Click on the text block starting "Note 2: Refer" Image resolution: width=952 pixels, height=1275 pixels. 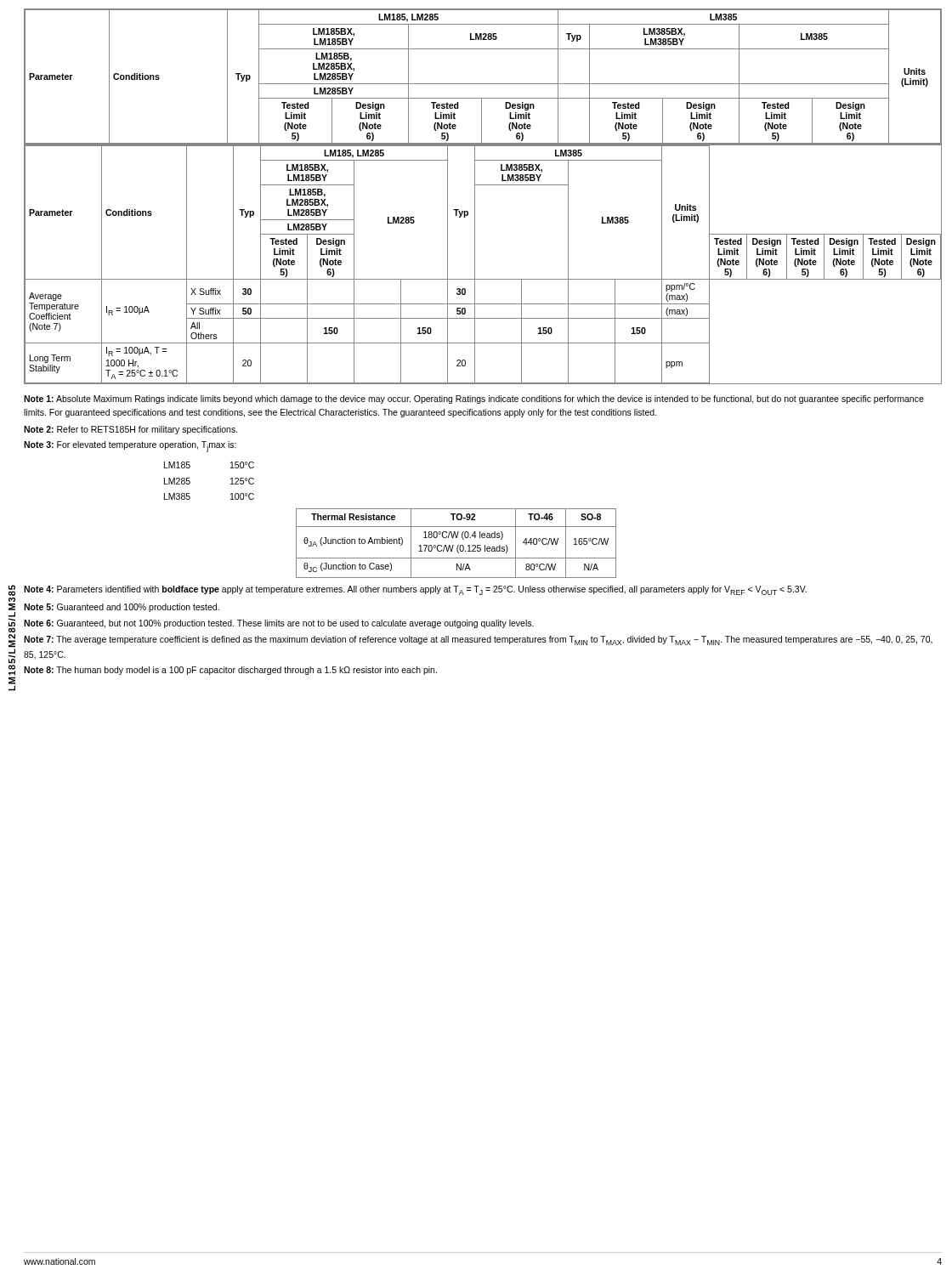tap(131, 430)
